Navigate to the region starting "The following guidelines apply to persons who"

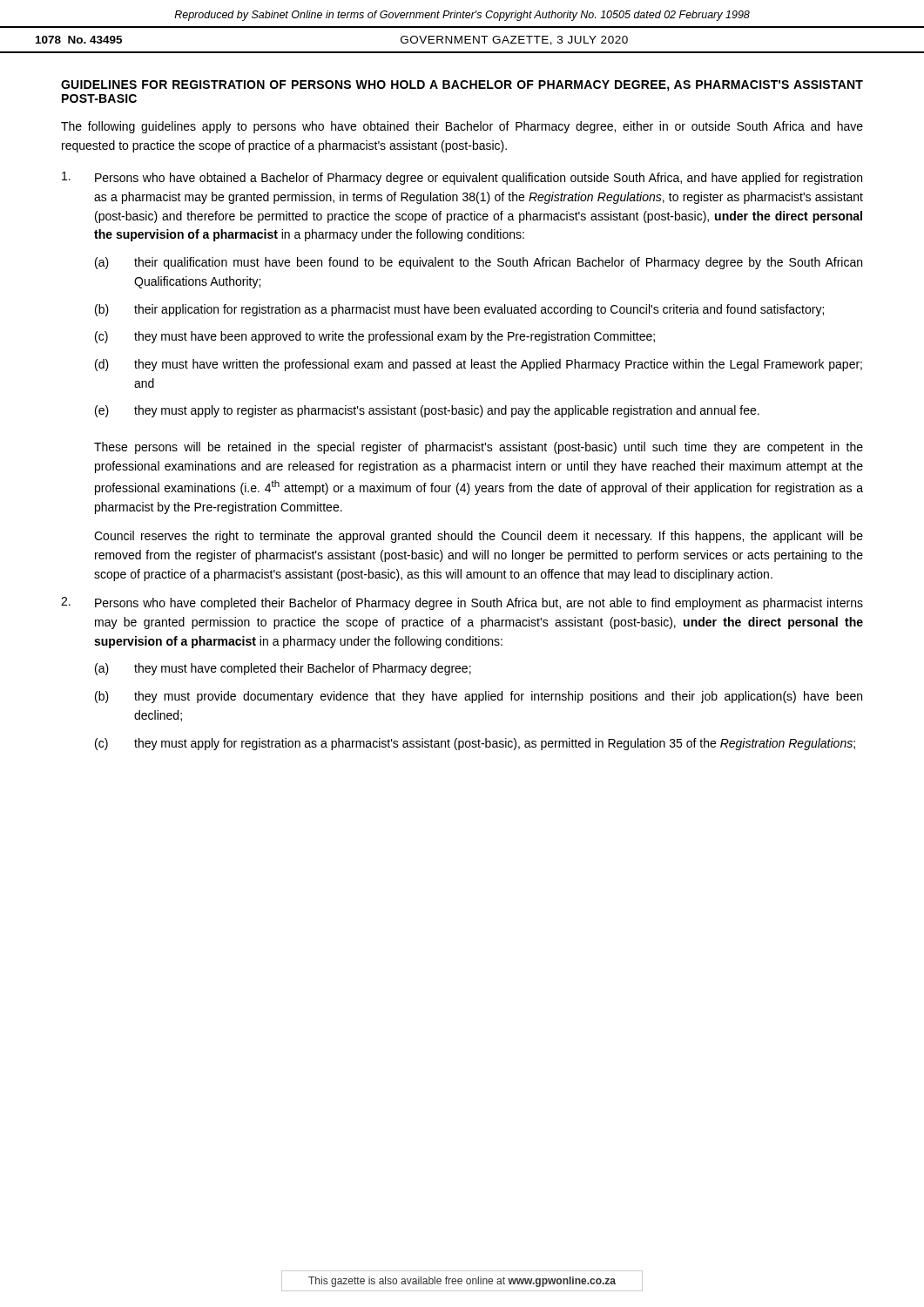462,136
